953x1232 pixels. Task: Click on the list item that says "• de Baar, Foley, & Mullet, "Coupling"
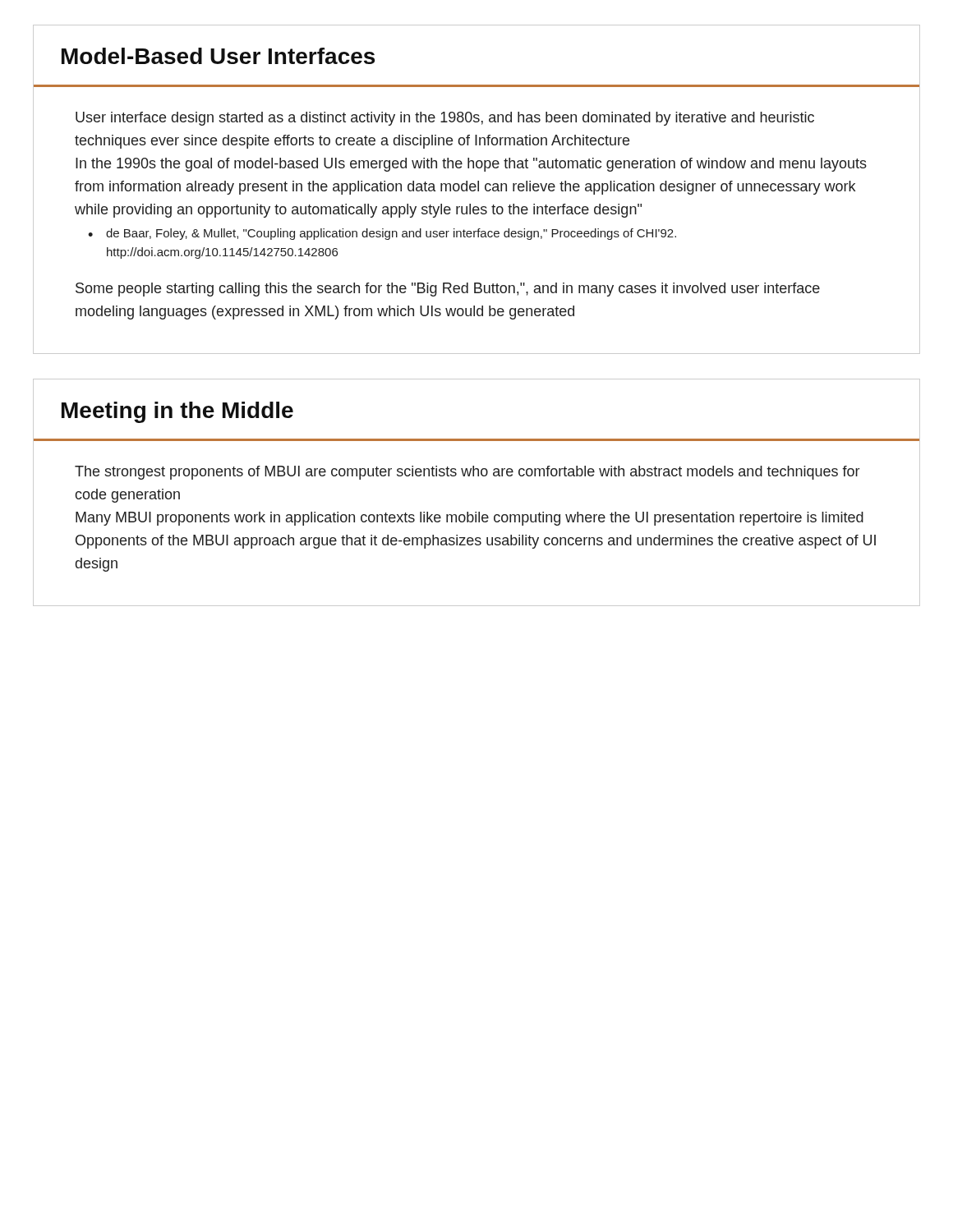pos(483,243)
